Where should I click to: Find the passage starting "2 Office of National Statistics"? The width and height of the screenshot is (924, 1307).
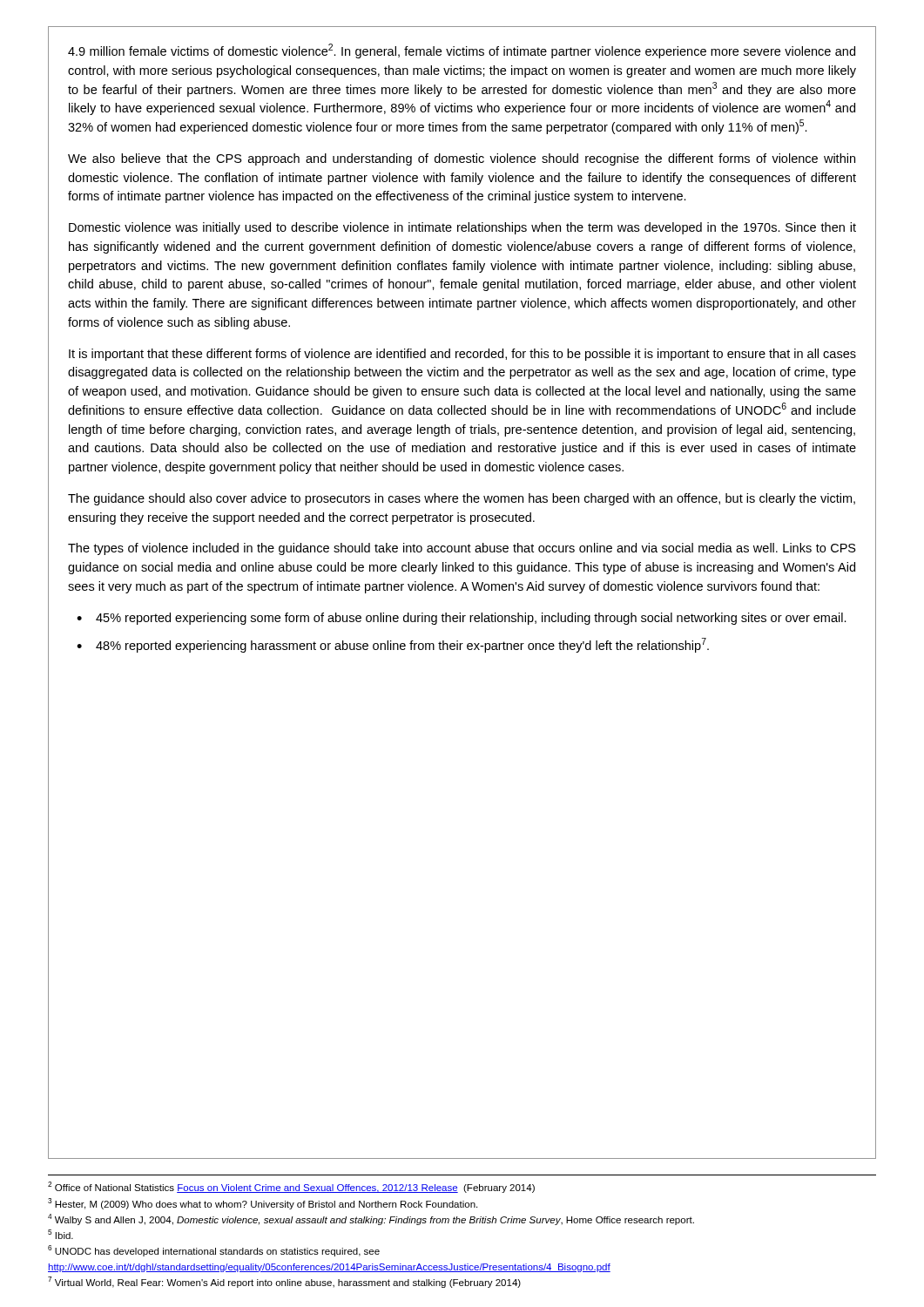pyautogui.click(x=292, y=1187)
